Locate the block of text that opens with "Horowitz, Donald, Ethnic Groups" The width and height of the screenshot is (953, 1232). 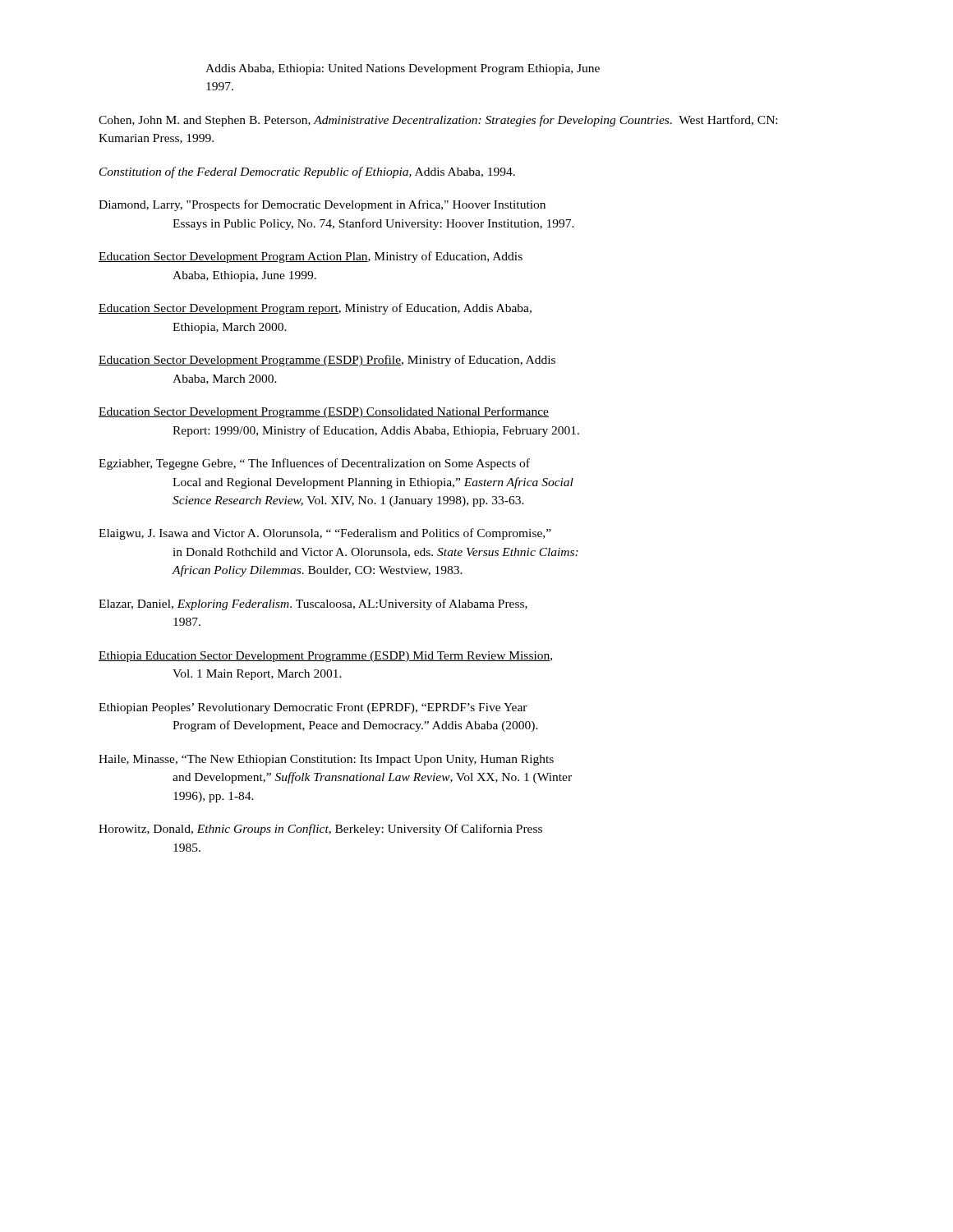tap(321, 839)
